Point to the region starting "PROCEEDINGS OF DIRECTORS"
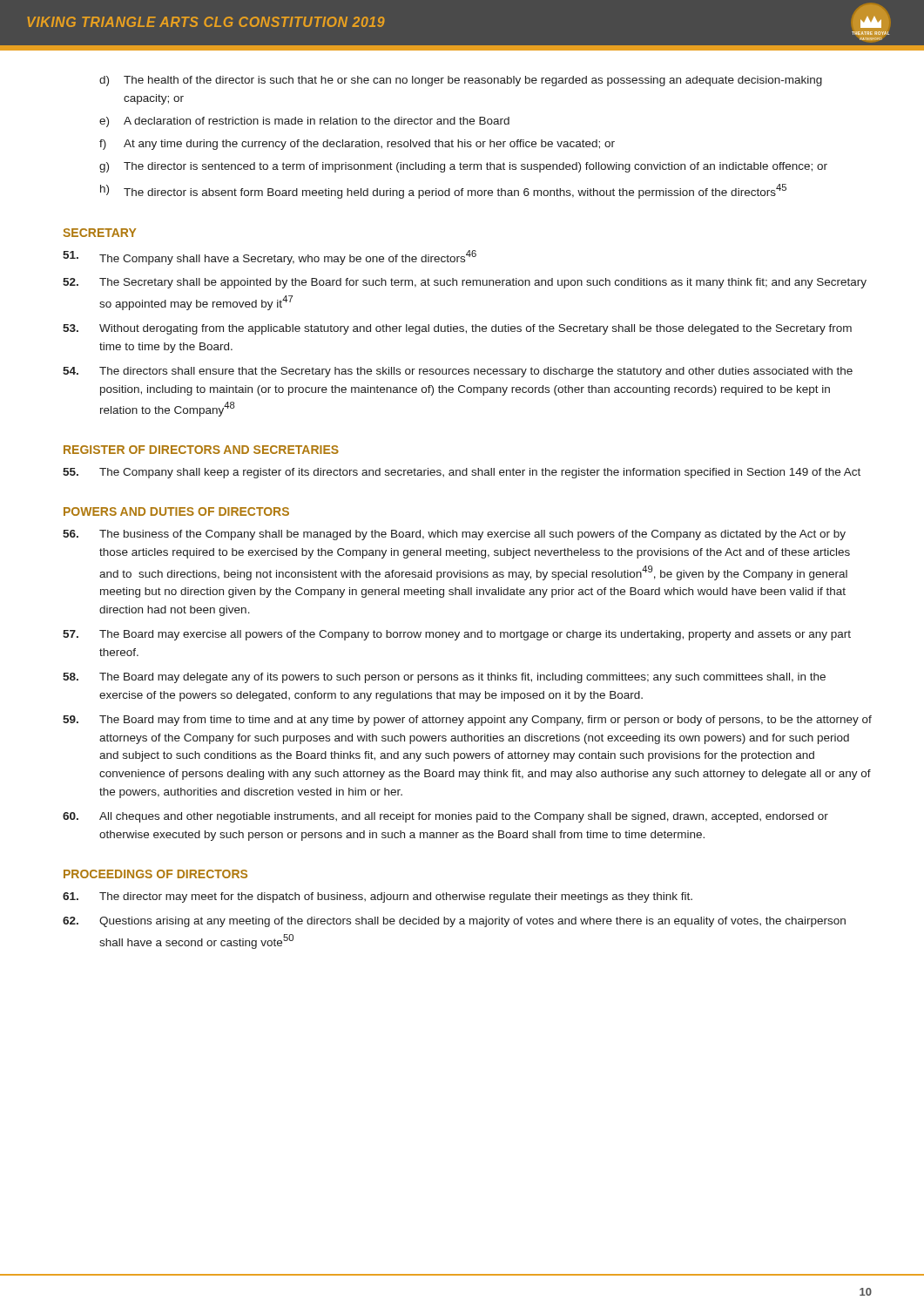Screen dimensions: 1307x924 coord(155,874)
